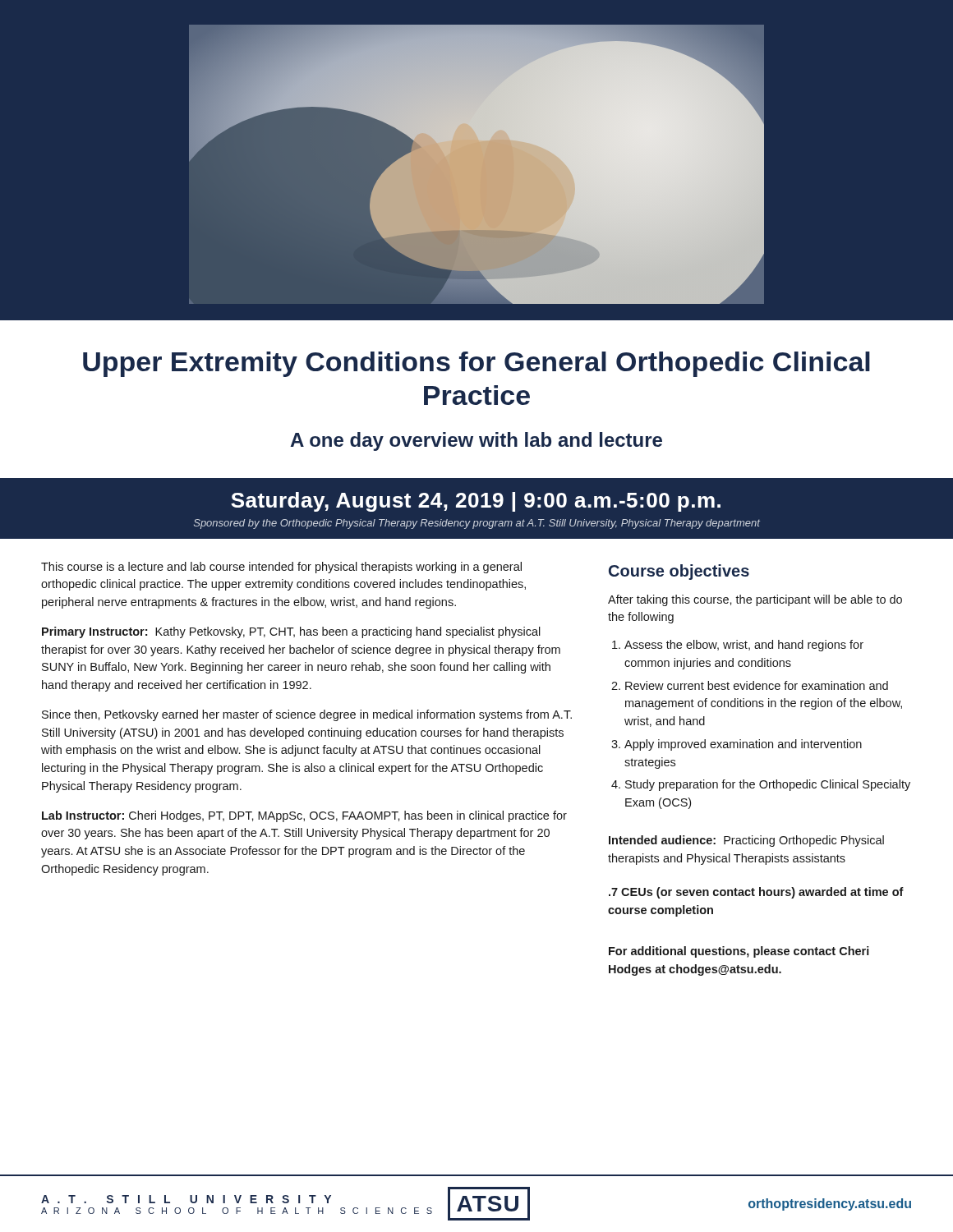Point to the region starting "After taking this course, the"
This screenshot has width=953, height=1232.
(760, 609)
